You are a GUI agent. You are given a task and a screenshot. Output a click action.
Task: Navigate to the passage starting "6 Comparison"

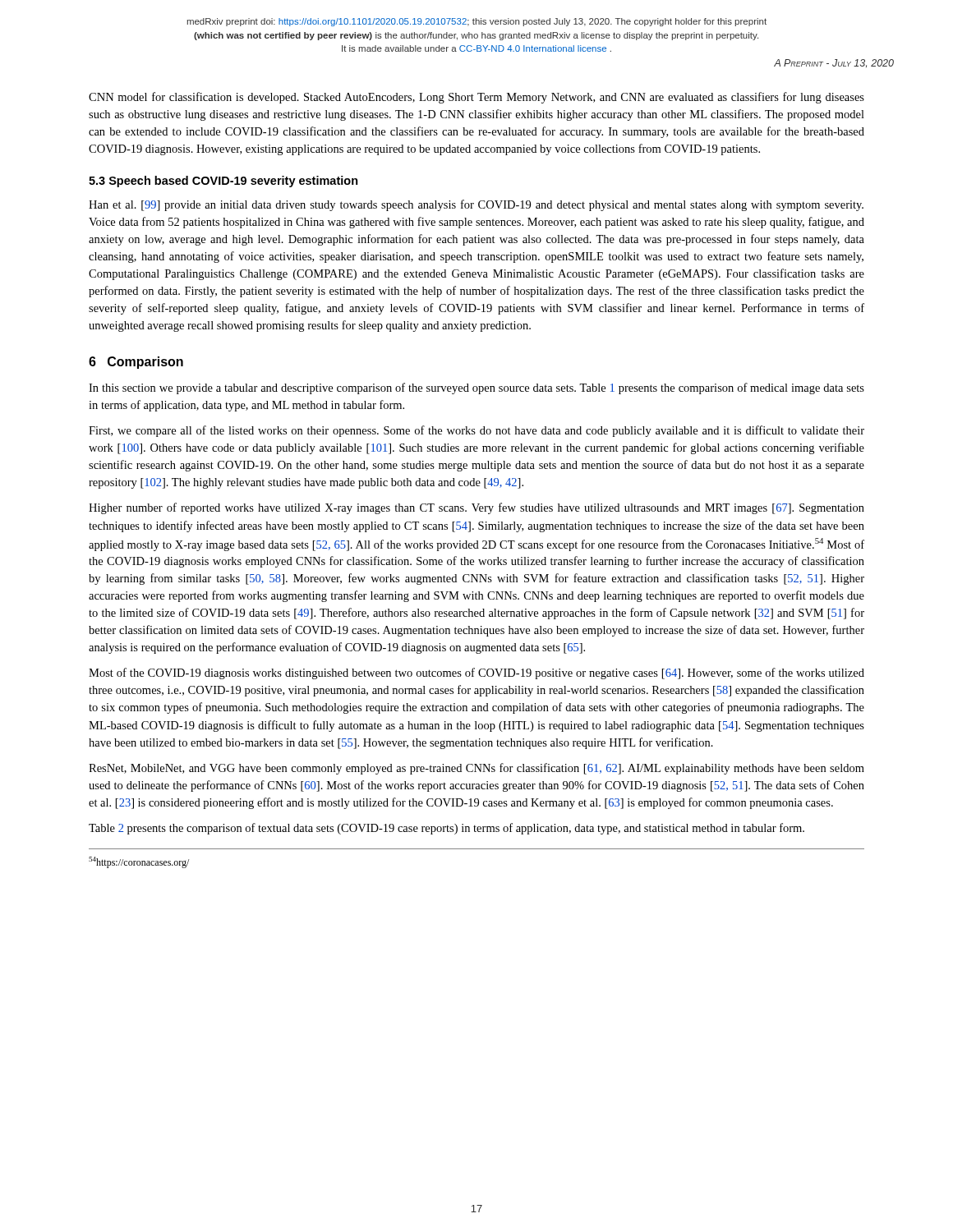click(x=136, y=362)
